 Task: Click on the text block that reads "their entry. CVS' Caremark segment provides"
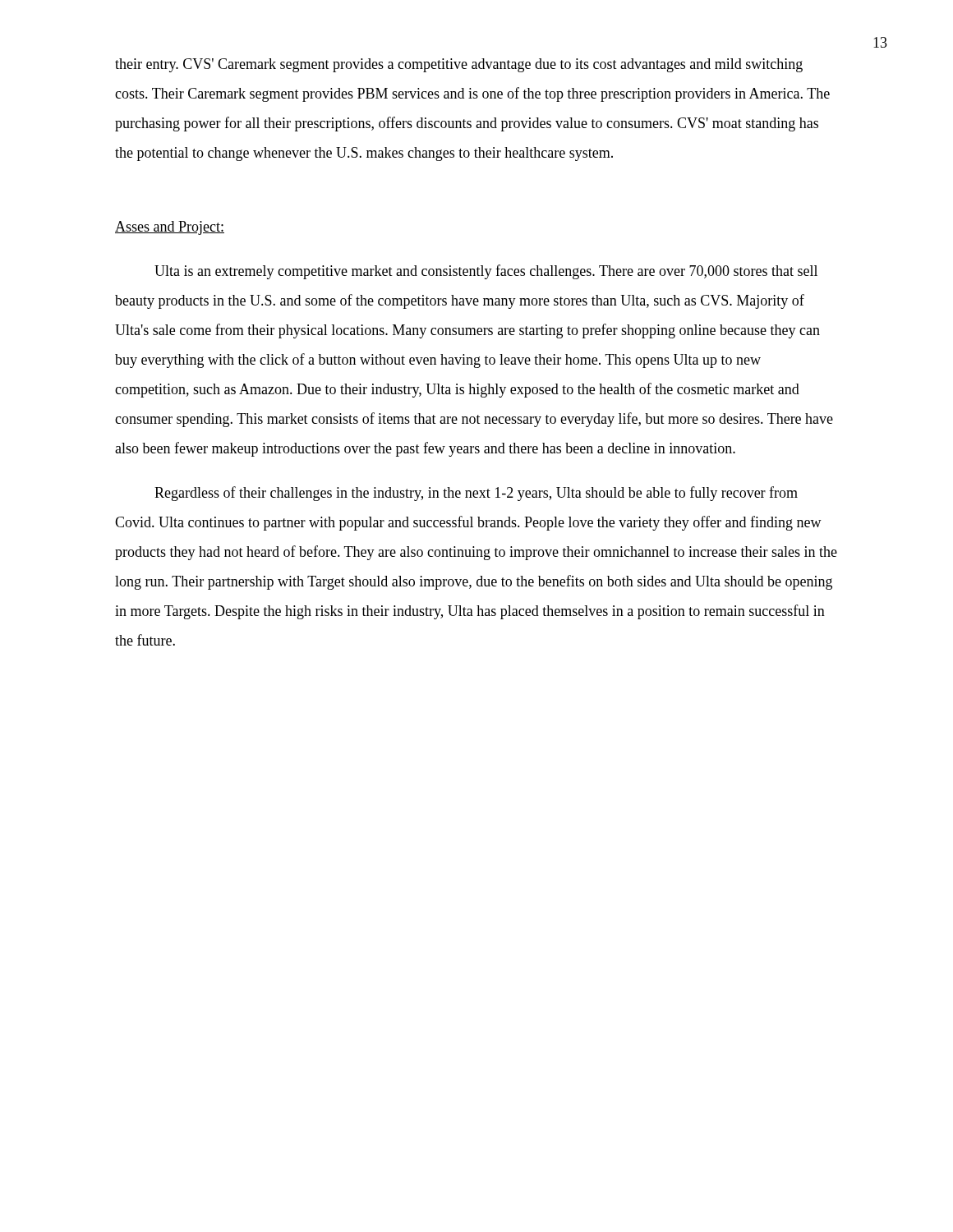point(472,108)
